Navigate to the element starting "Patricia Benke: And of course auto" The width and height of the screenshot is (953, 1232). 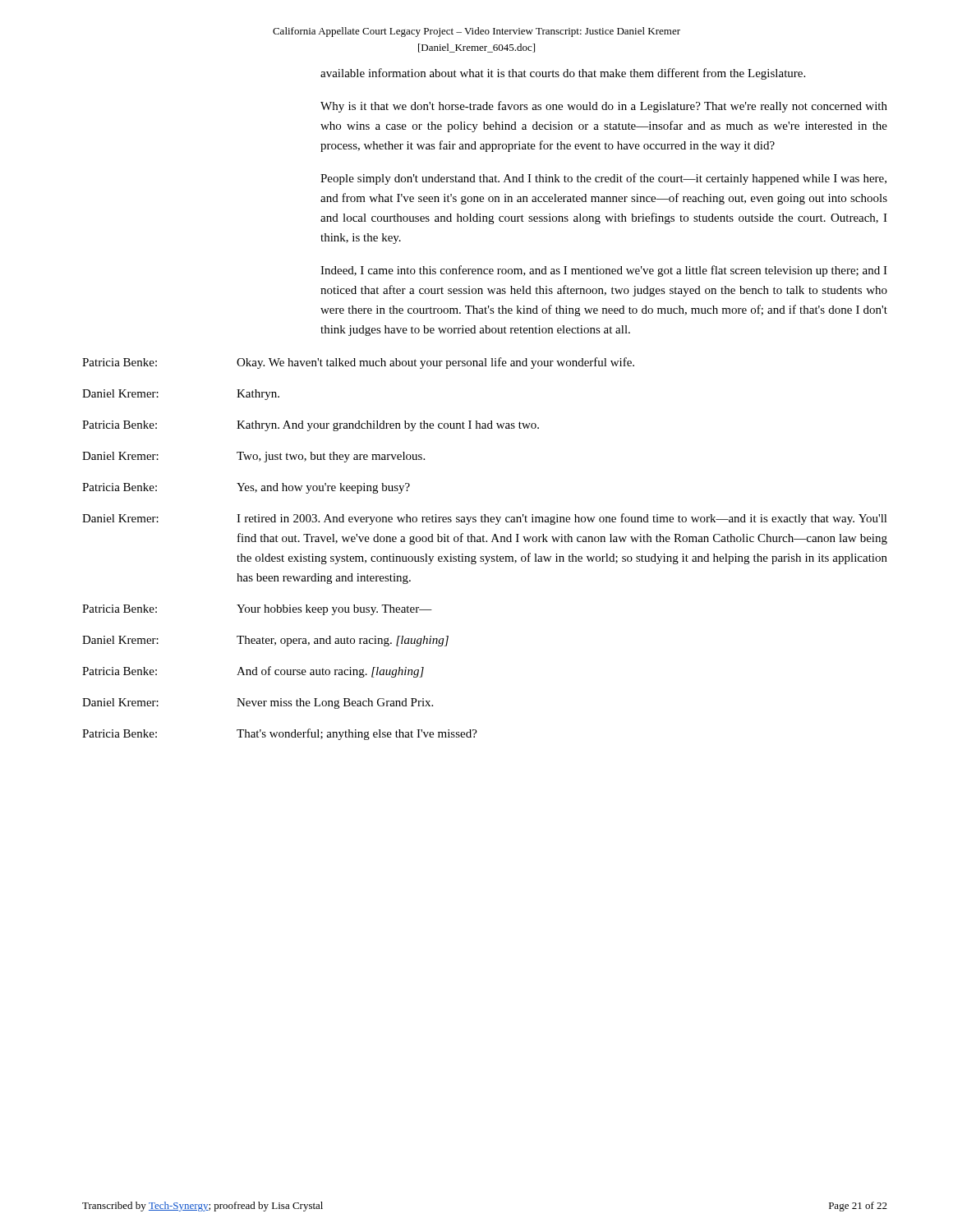(x=253, y=672)
